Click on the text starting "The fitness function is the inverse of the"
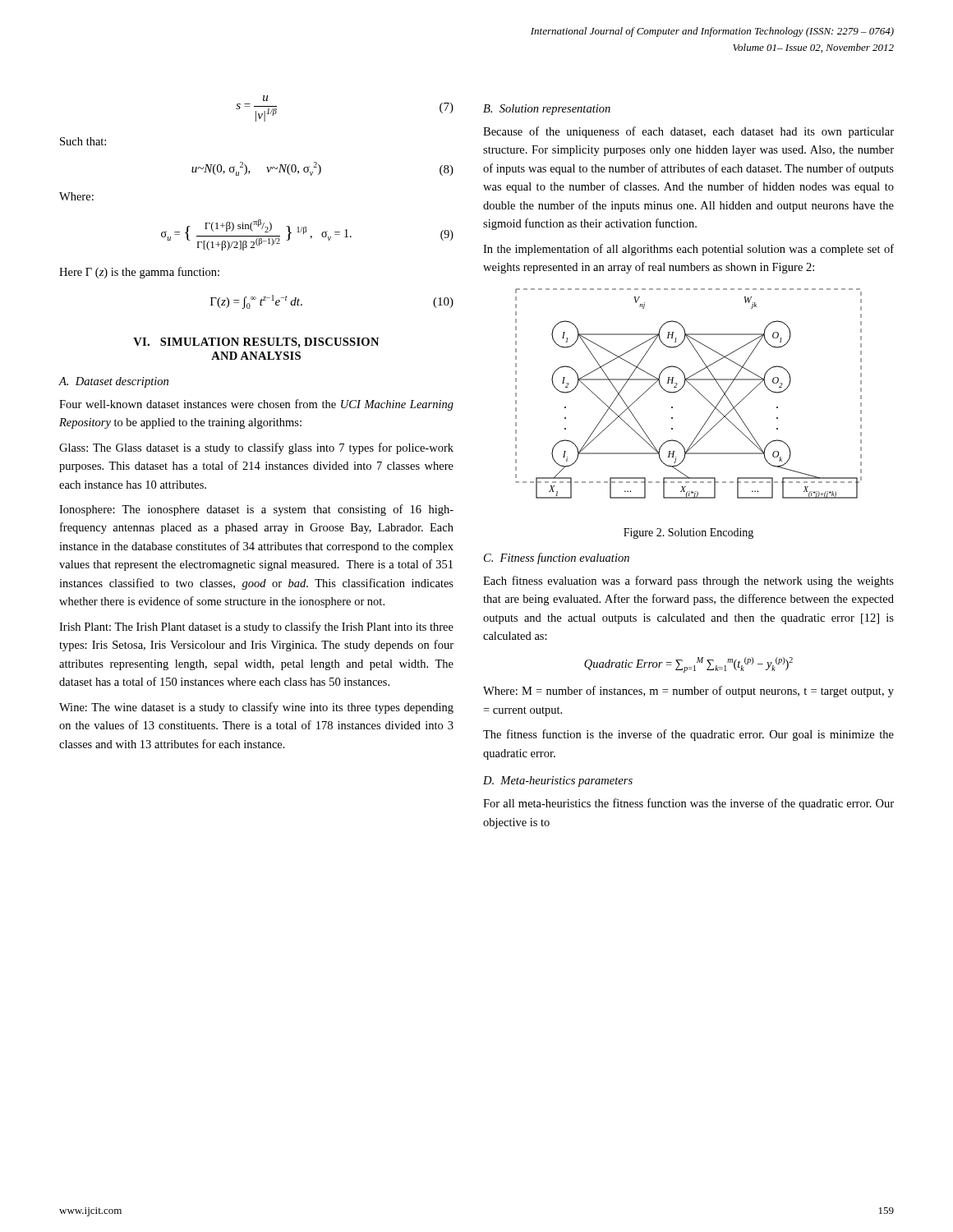953x1232 pixels. click(x=688, y=744)
